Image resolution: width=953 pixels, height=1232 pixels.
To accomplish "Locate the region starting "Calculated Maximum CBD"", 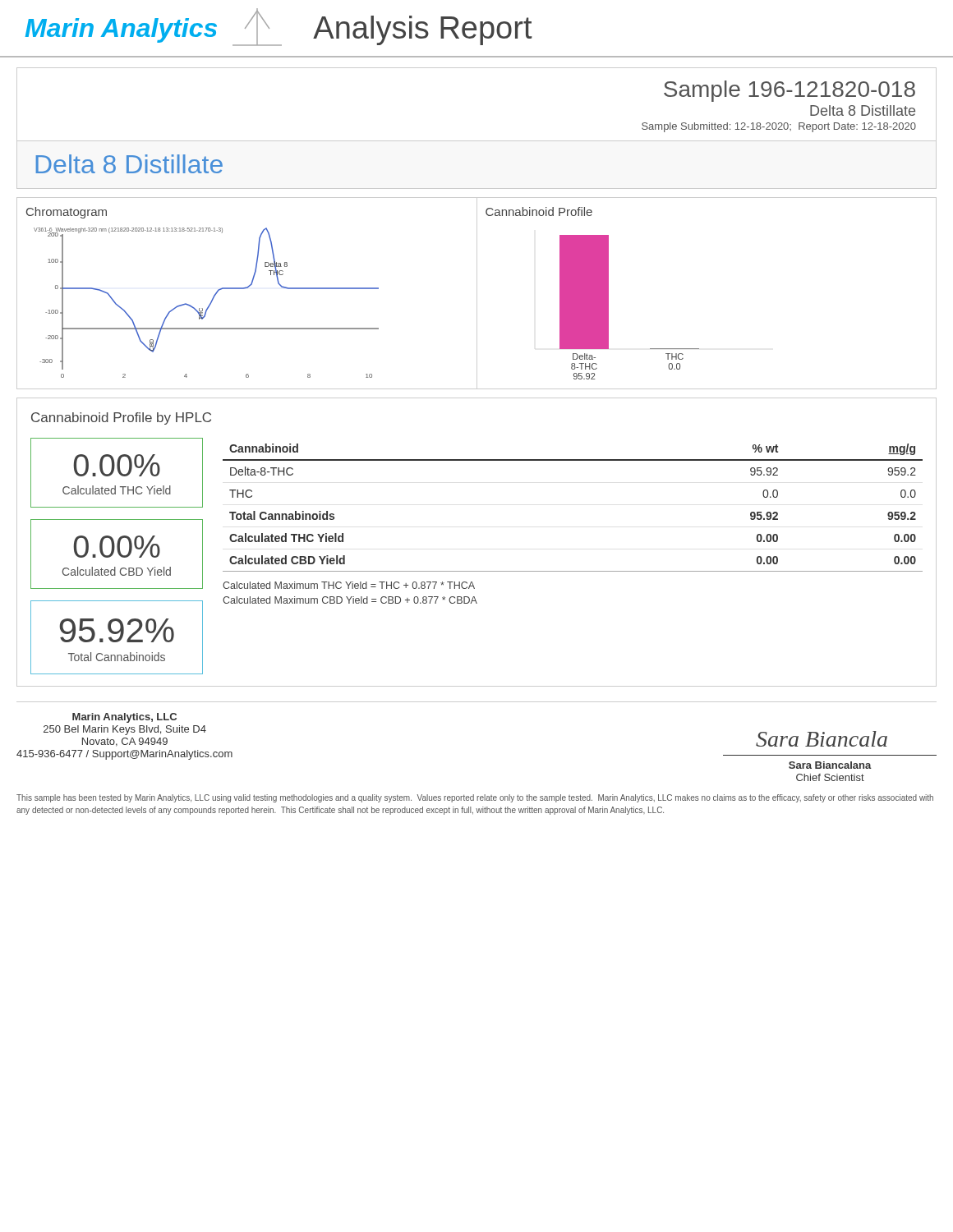I will 350,600.
